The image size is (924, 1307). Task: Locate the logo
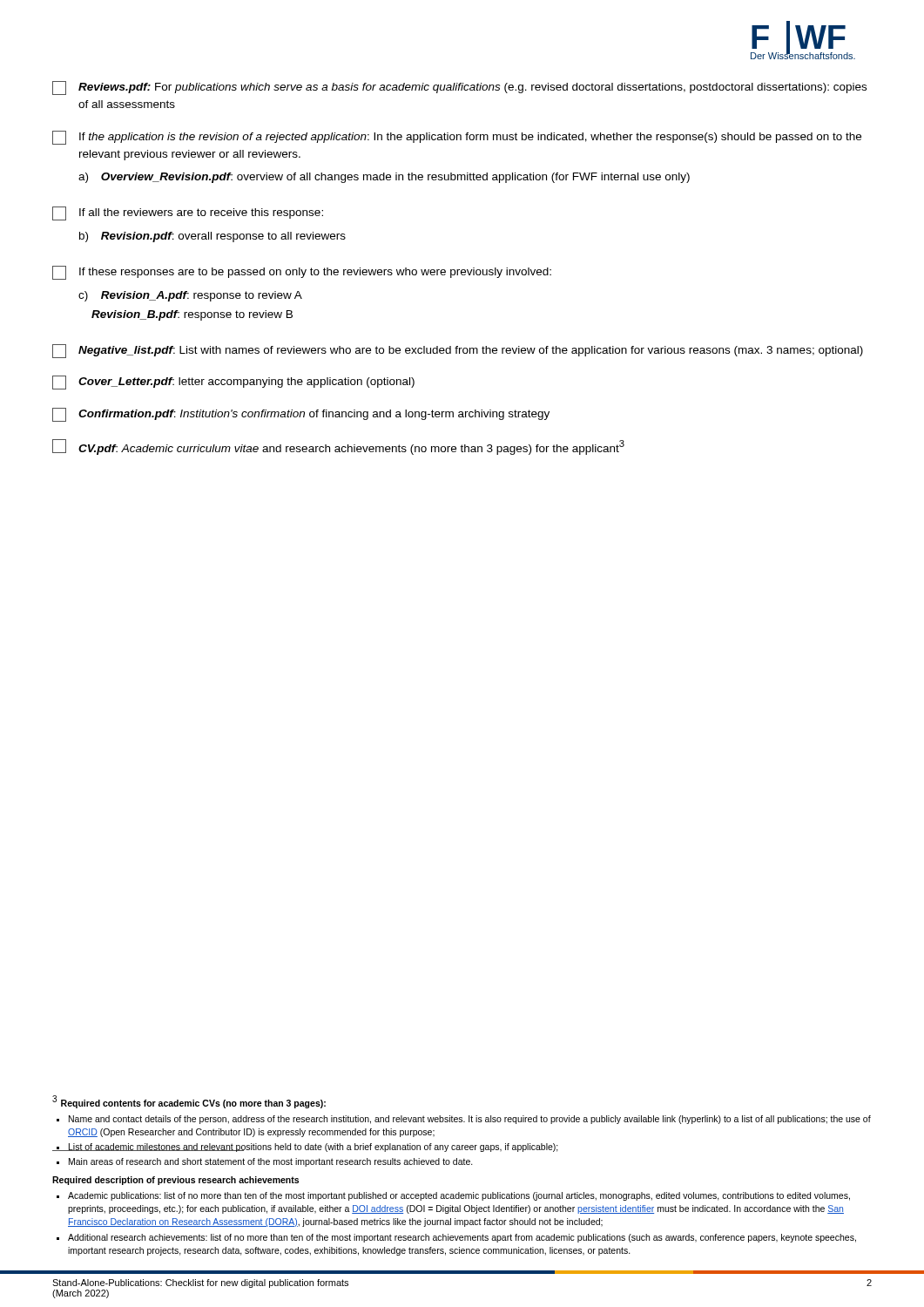819,41
